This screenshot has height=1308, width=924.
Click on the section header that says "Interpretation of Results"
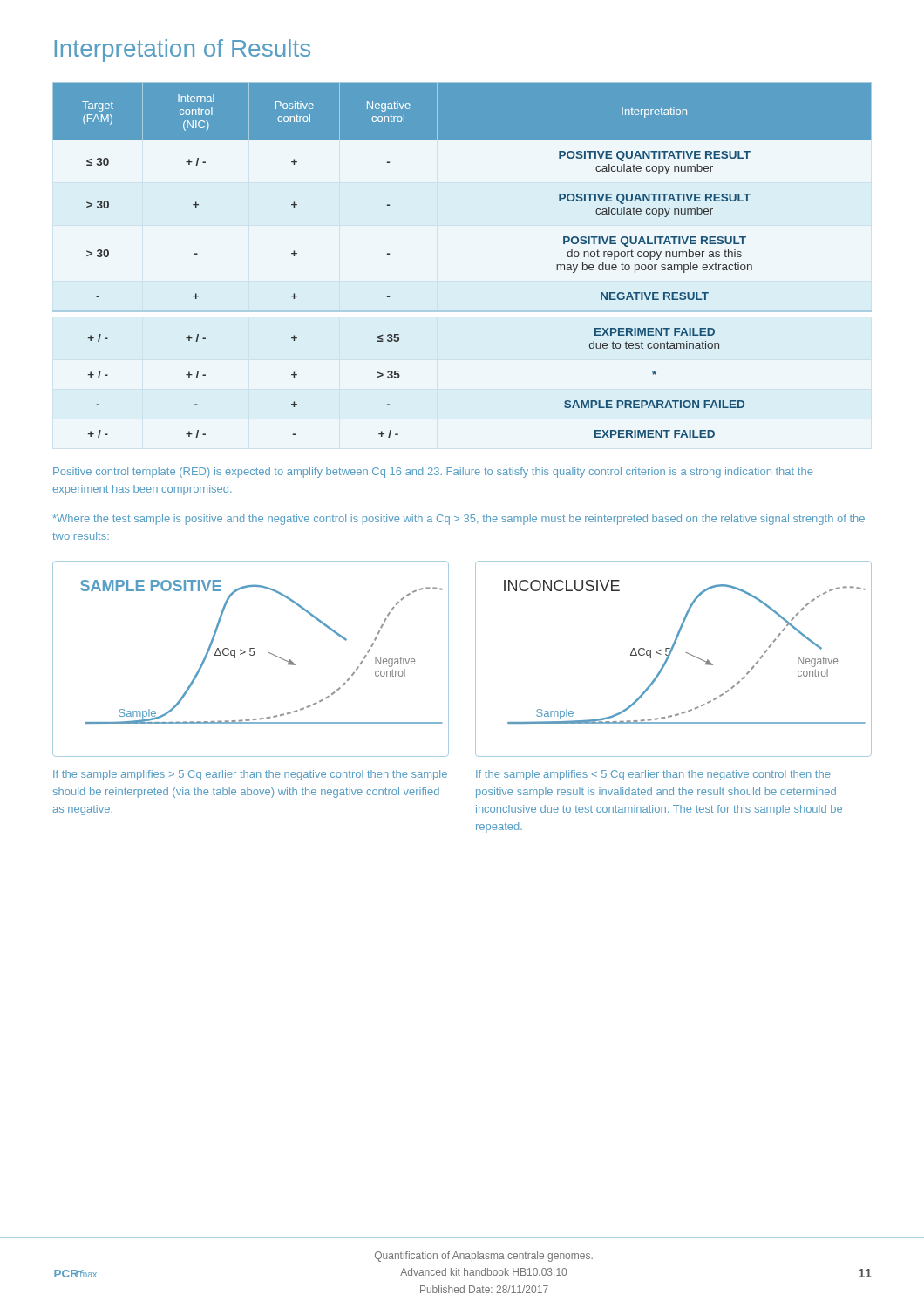click(182, 48)
